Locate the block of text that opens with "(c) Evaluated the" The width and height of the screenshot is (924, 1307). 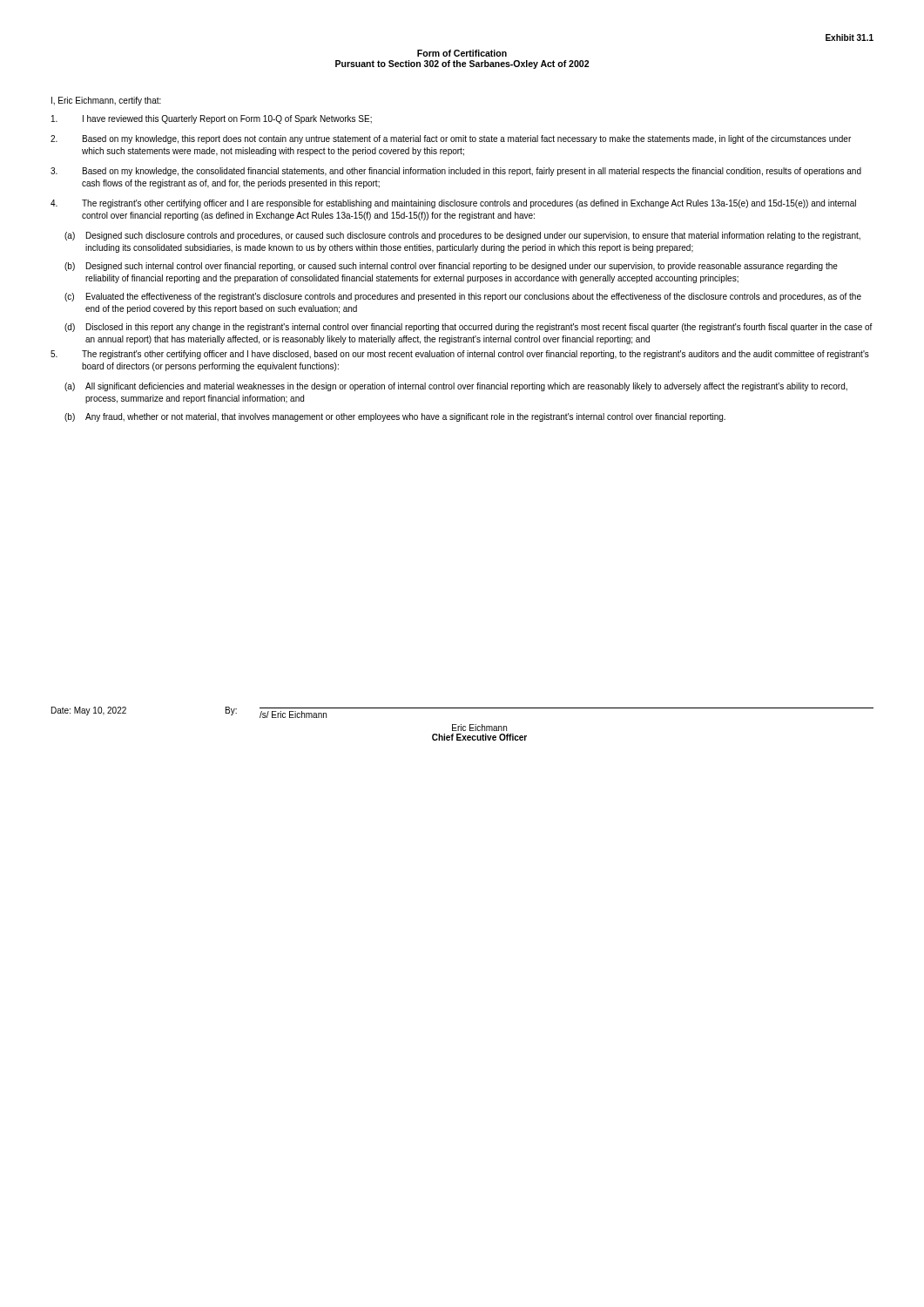coord(469,303)
